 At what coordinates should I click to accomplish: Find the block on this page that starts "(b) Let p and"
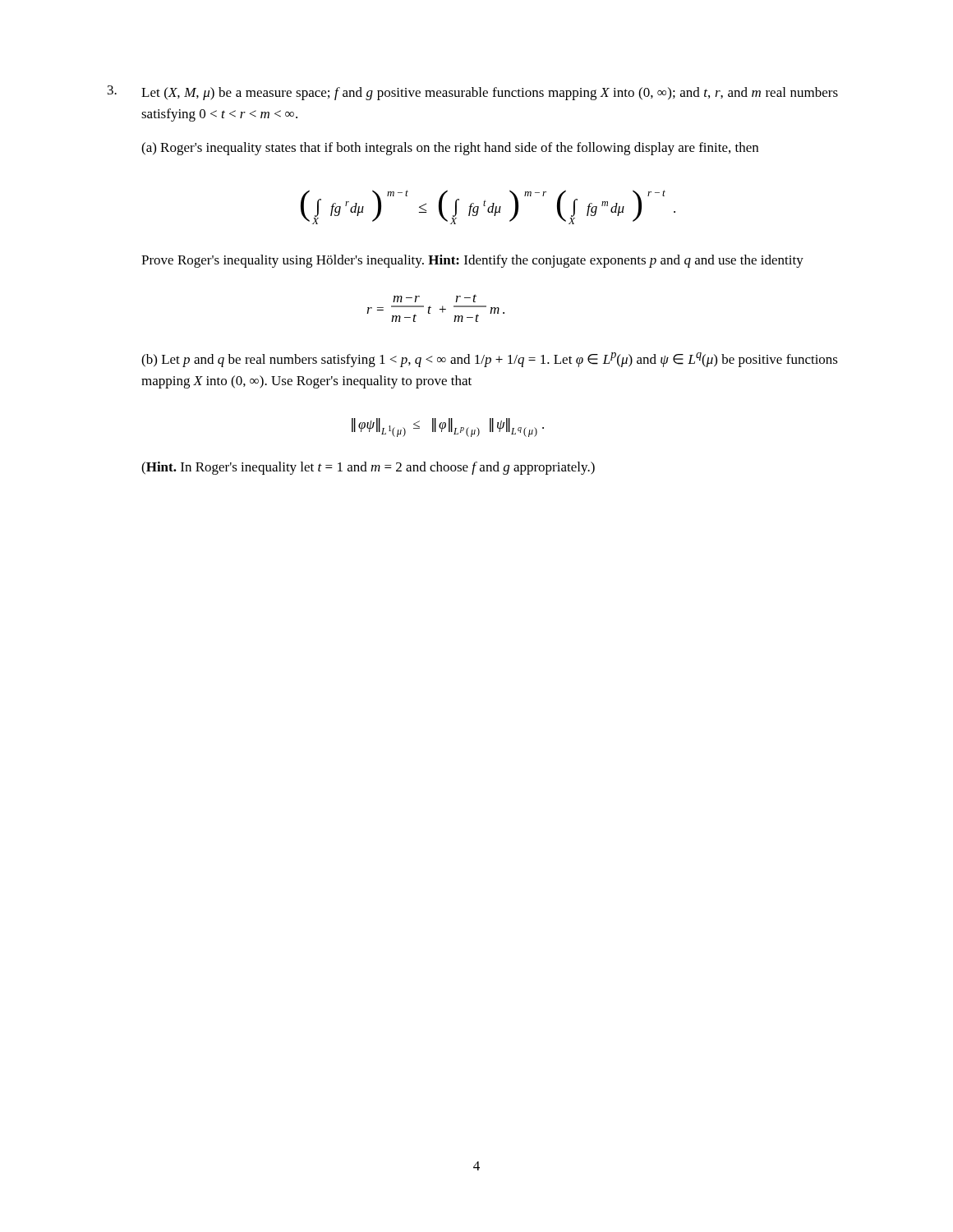tap(490, 368)
